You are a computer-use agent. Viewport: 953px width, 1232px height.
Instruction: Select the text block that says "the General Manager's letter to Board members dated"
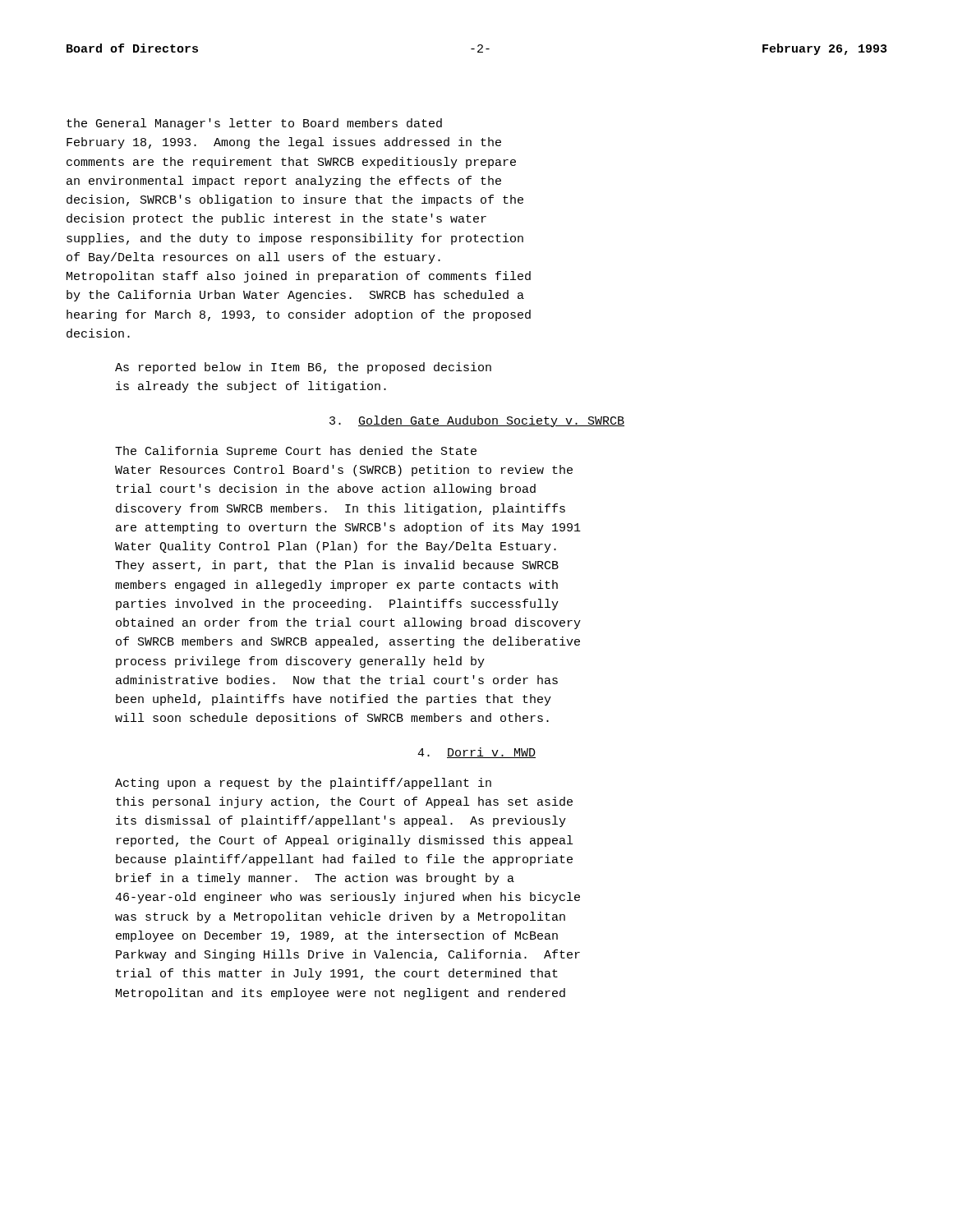point(476,230)
